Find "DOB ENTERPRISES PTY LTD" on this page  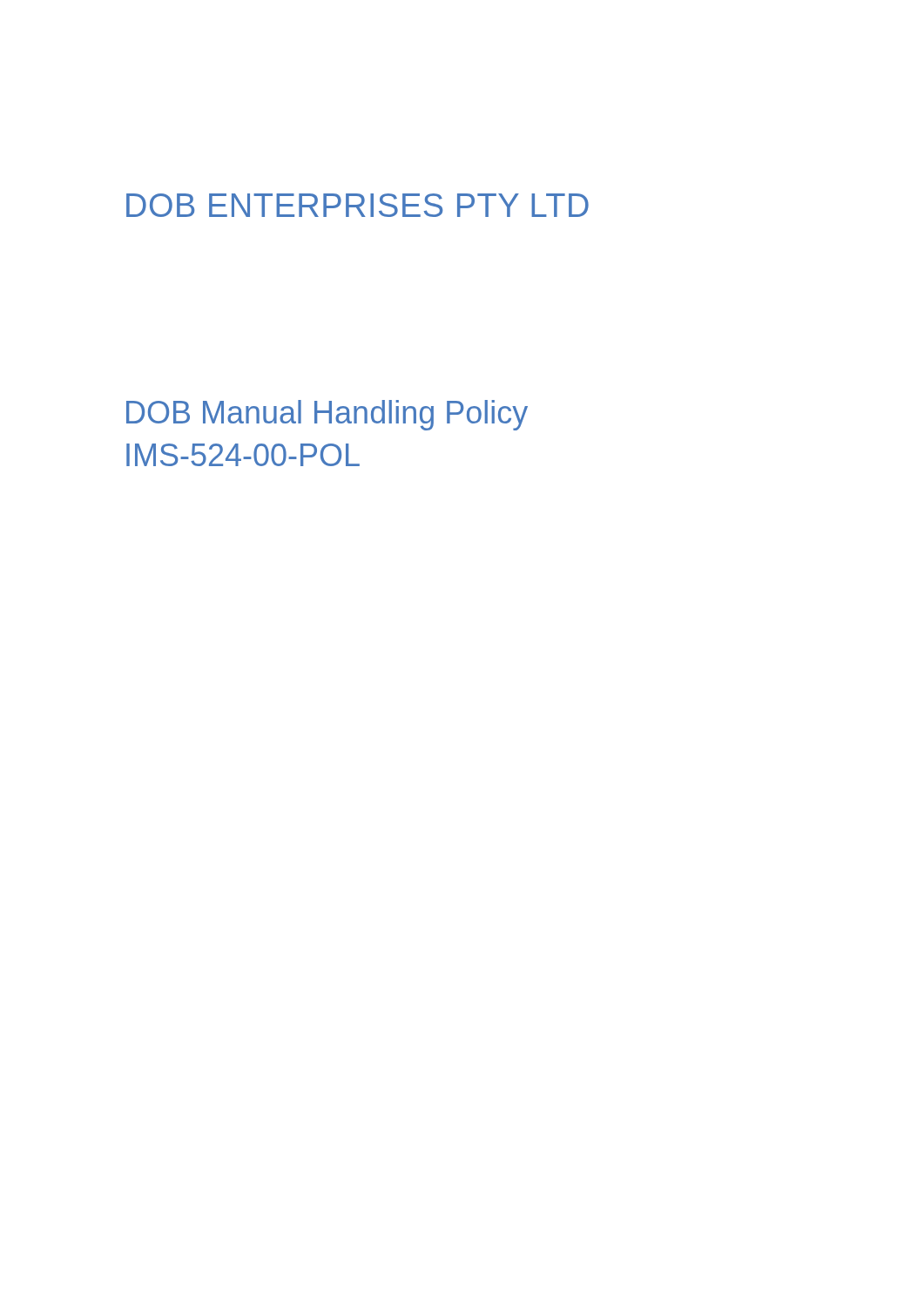pos(357,206)
